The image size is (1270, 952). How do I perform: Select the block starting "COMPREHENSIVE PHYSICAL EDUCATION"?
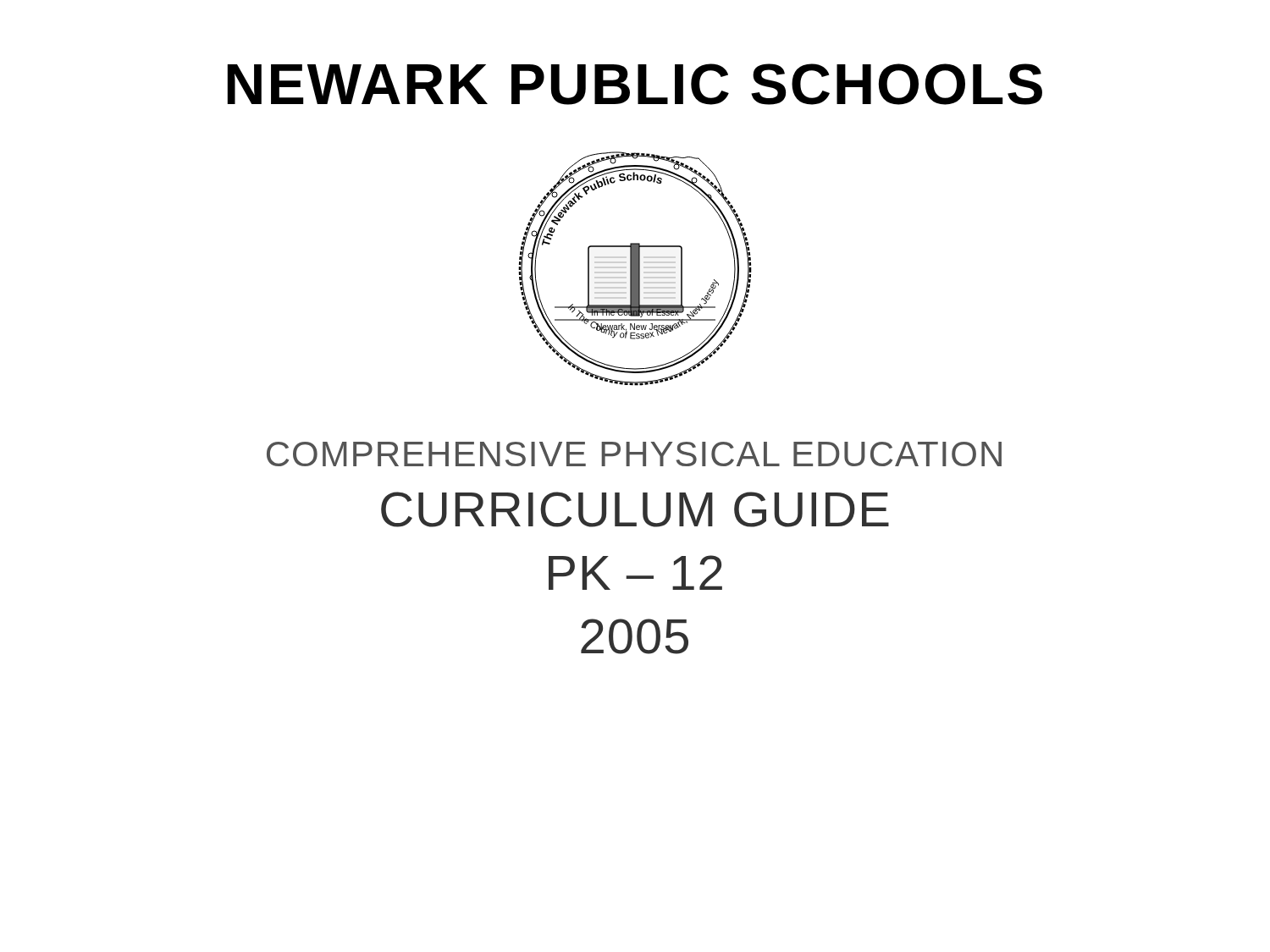[634, 454]
